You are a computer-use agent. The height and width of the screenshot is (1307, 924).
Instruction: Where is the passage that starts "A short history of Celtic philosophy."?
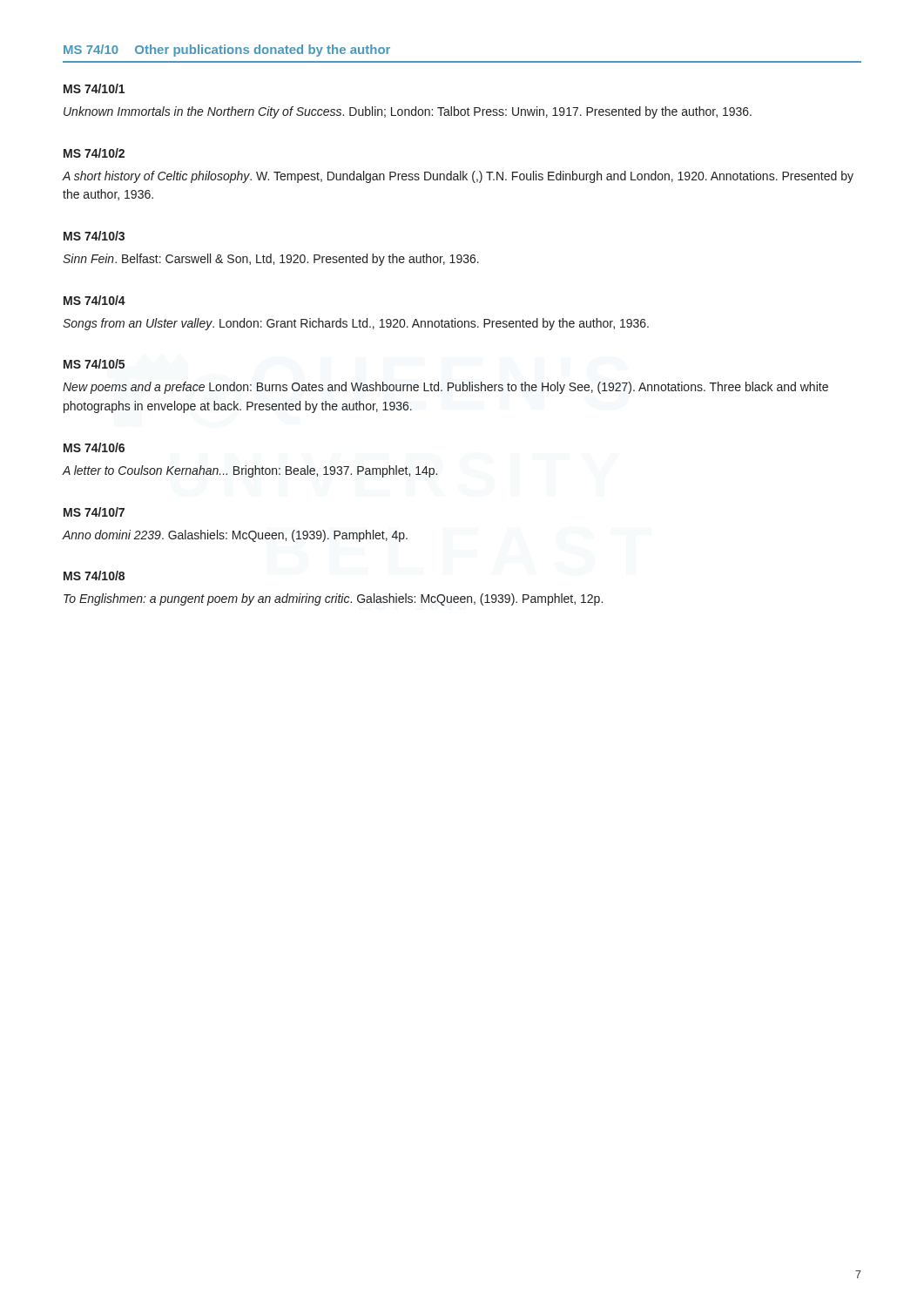(x=458, y=185)
